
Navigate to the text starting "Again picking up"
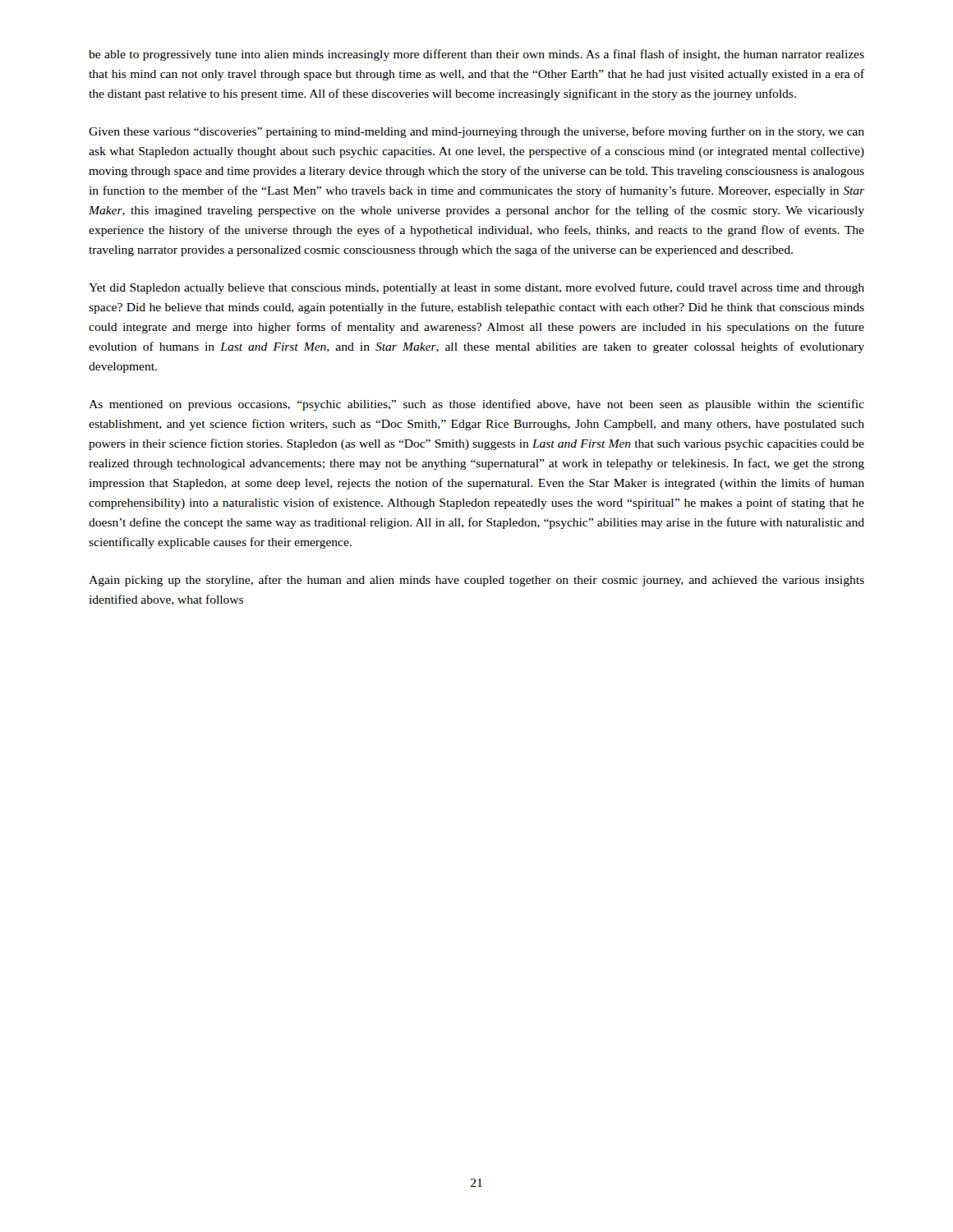pos(476,590)
